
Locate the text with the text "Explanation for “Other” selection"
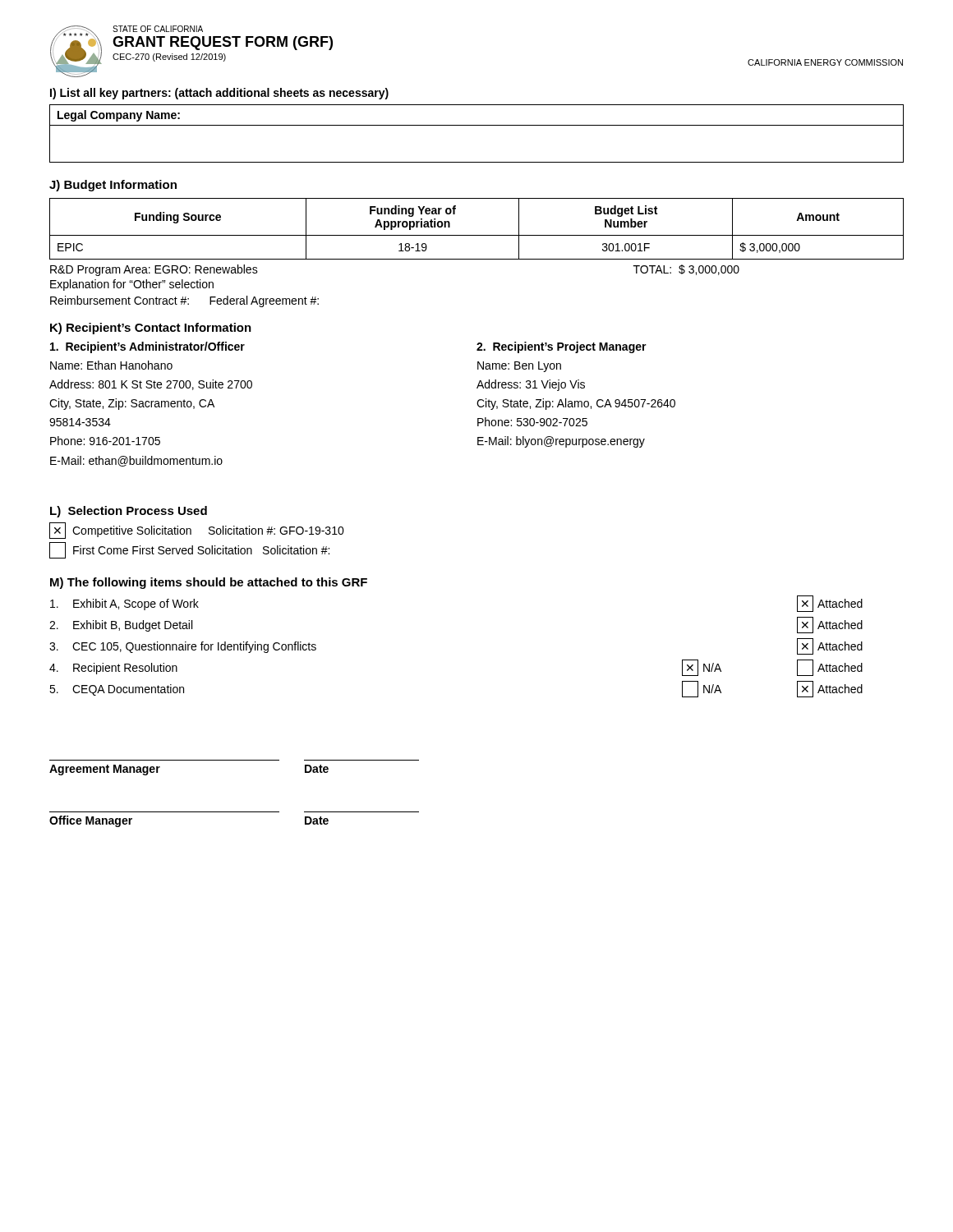pyautogui.click(x=132, y=284)
